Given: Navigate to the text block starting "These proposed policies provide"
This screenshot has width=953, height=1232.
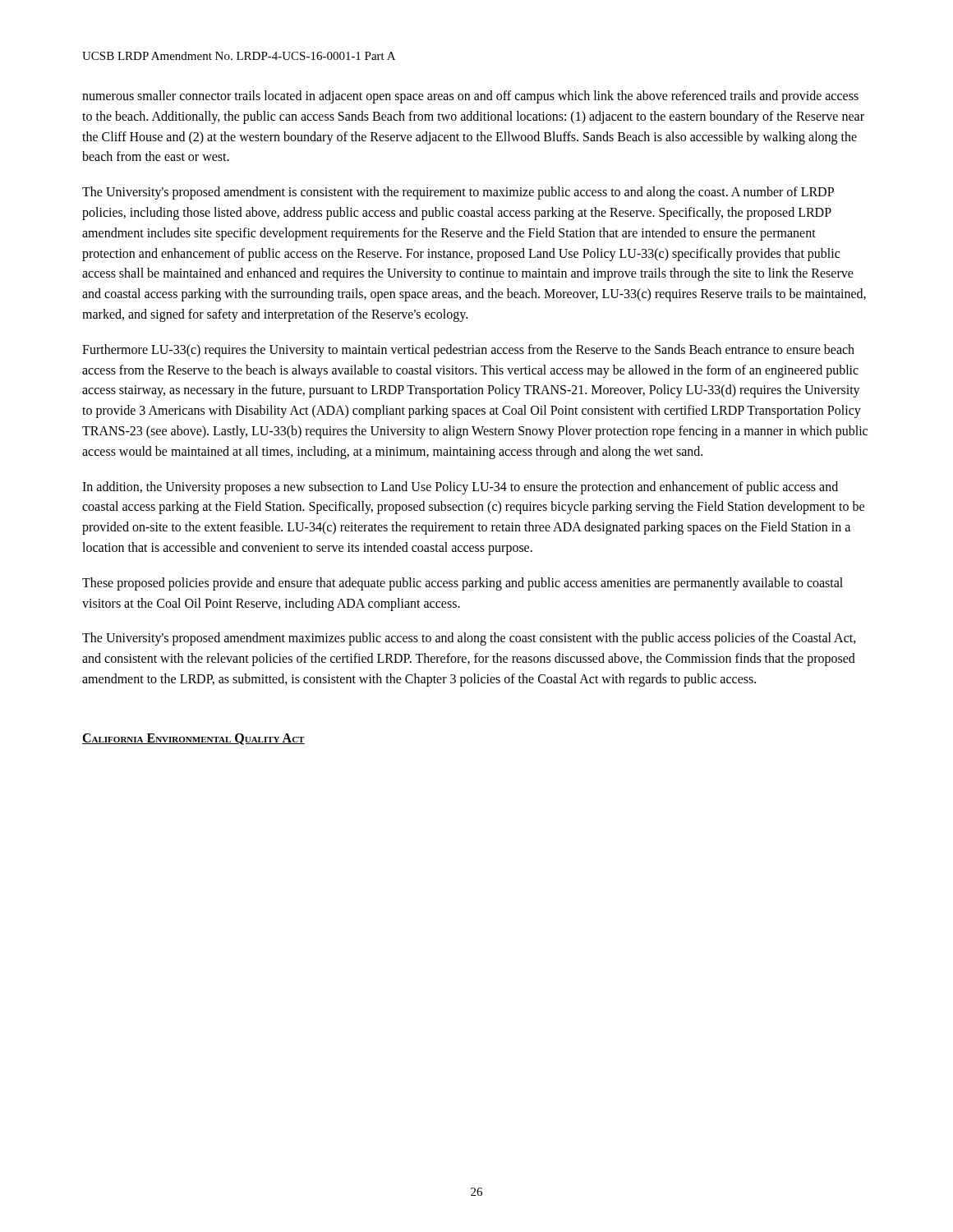Looking at the screenshot, I should (463, 593).
